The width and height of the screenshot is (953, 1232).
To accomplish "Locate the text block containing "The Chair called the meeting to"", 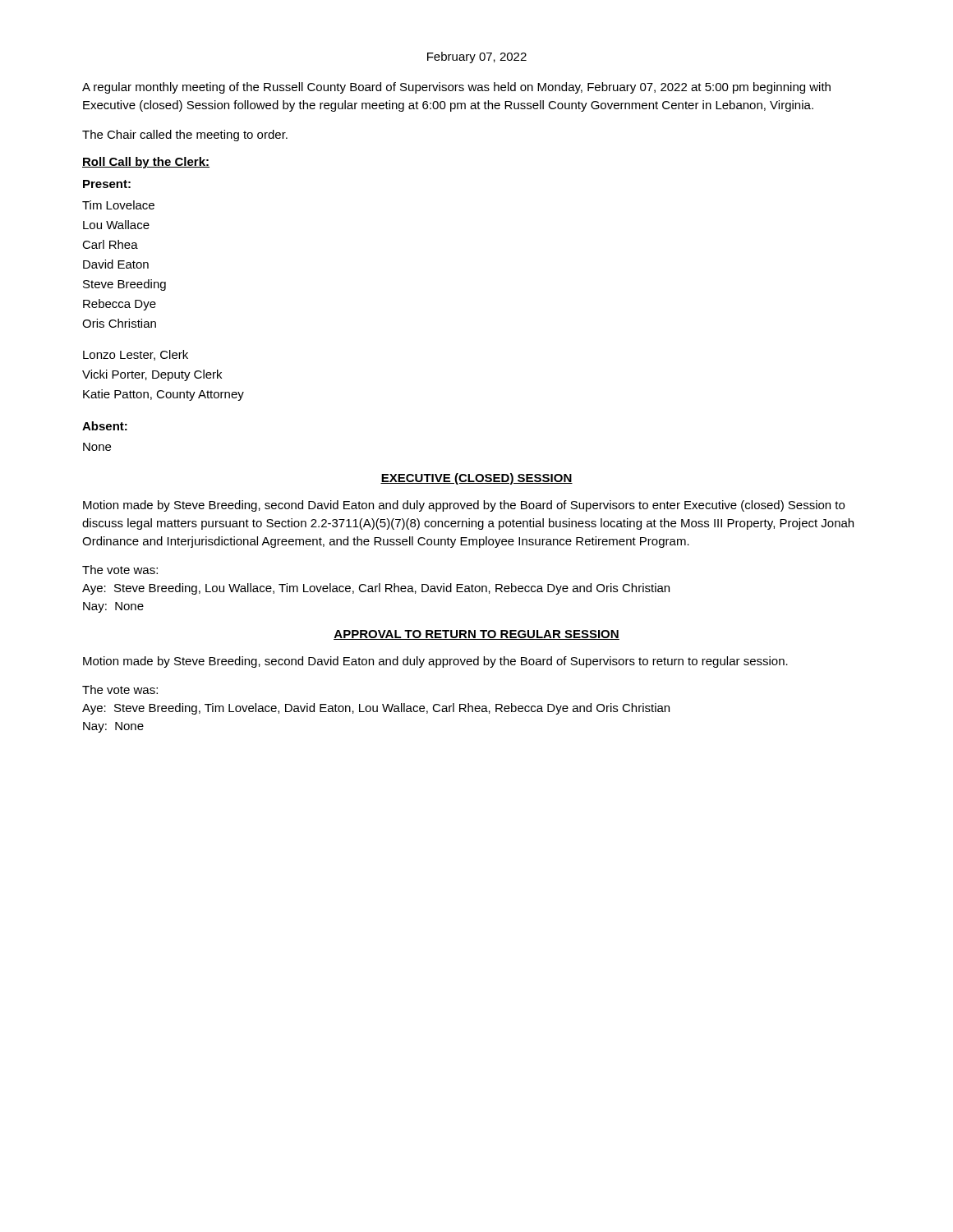I will [x=185, y=134].
